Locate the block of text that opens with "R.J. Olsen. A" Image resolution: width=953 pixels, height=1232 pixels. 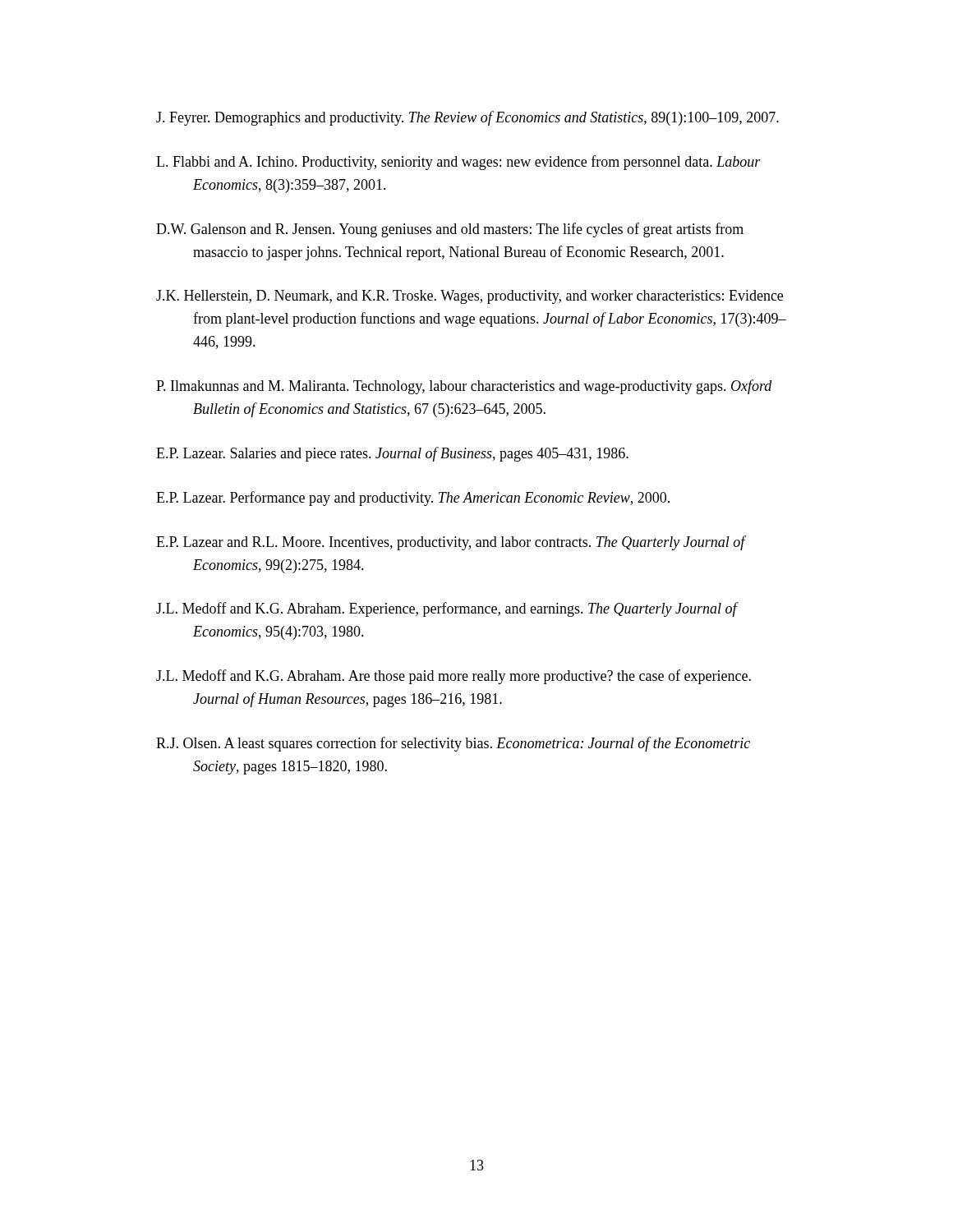coord(453,755)
